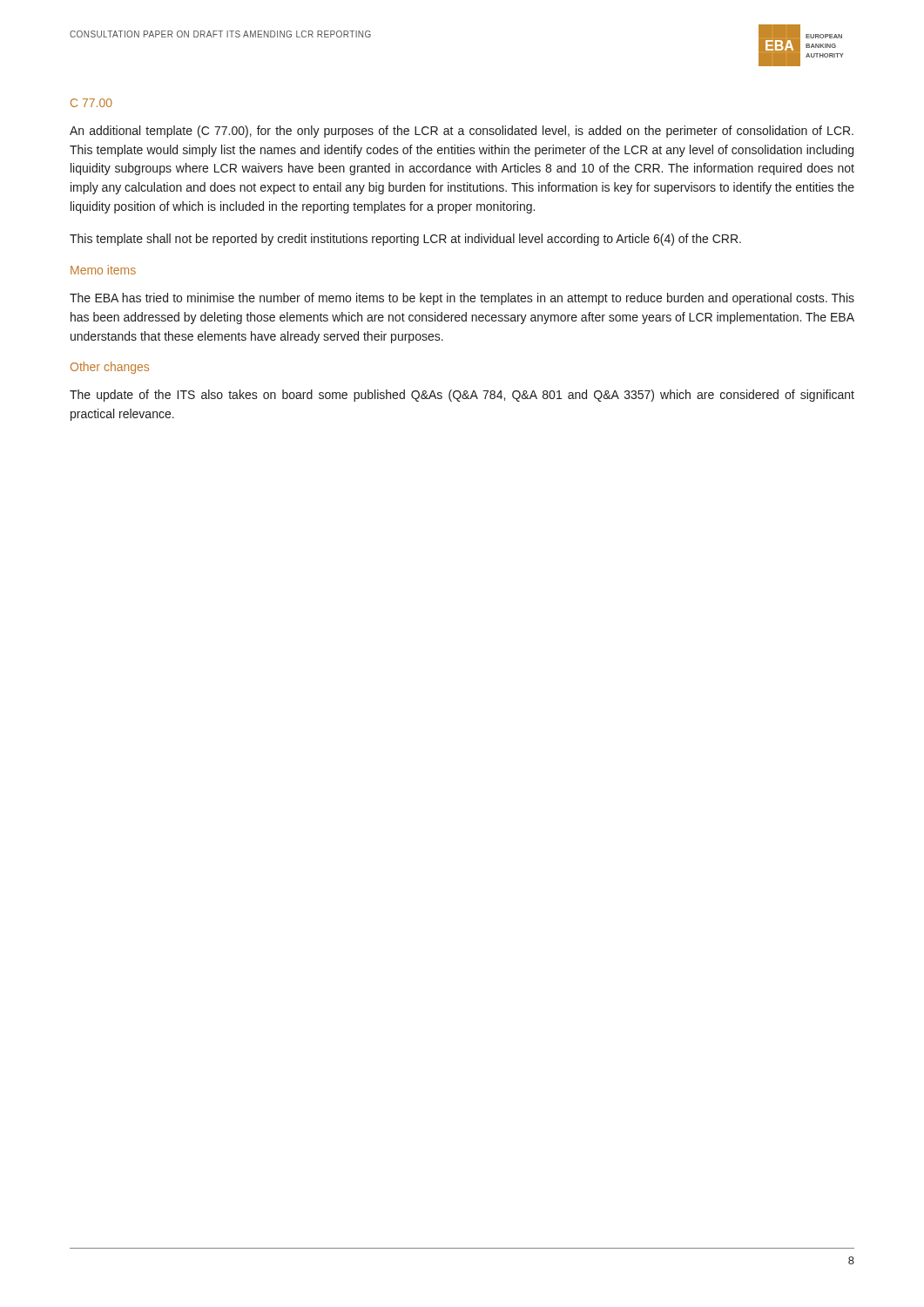Find the section header that says "Memo items"
Image resolution: width=924 pixels, height=1307 pixels.
pos(103,270)
